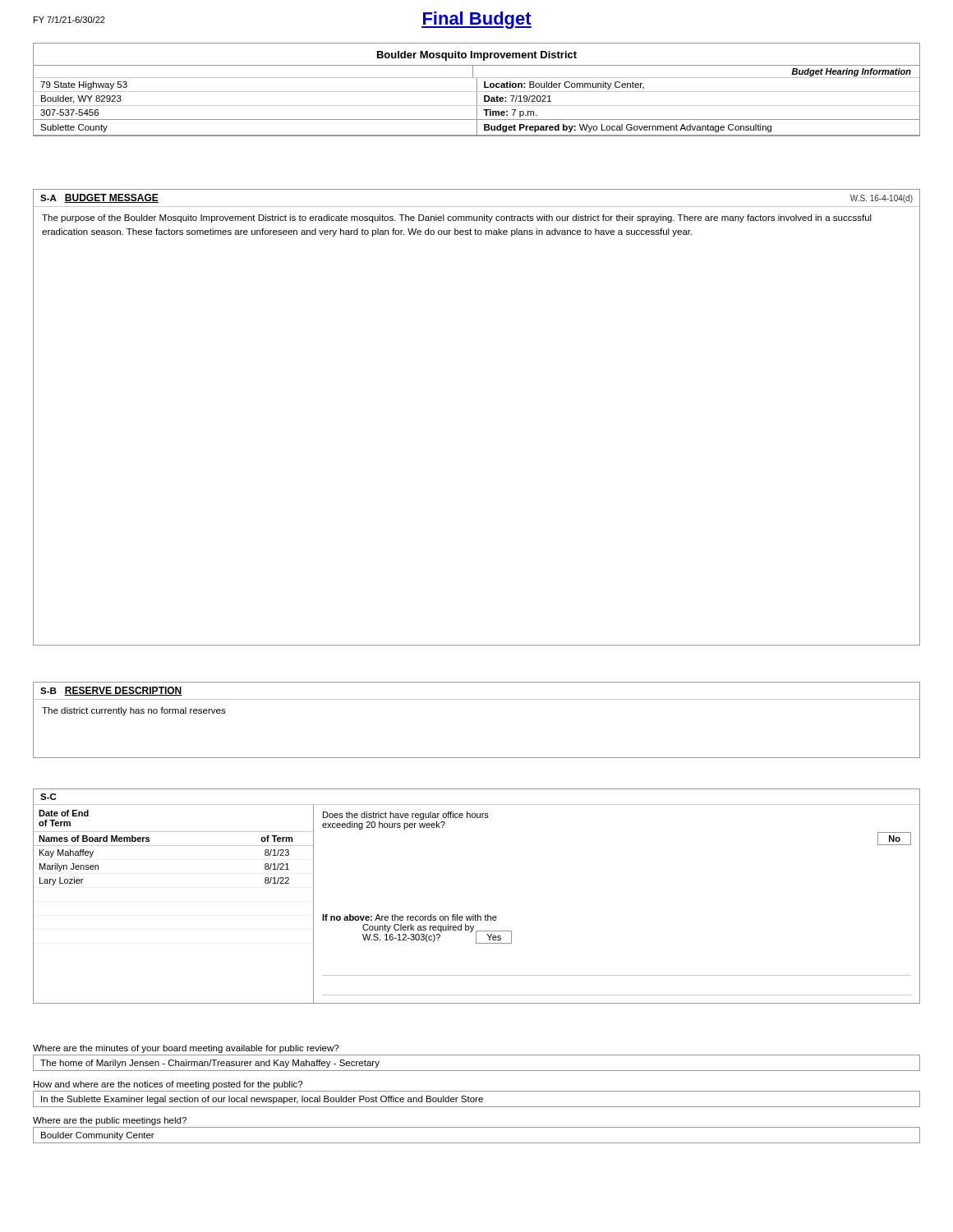Find the passage starting "S-B RESERVE DESCRIPTION The district"

click(x=476, y=720)
